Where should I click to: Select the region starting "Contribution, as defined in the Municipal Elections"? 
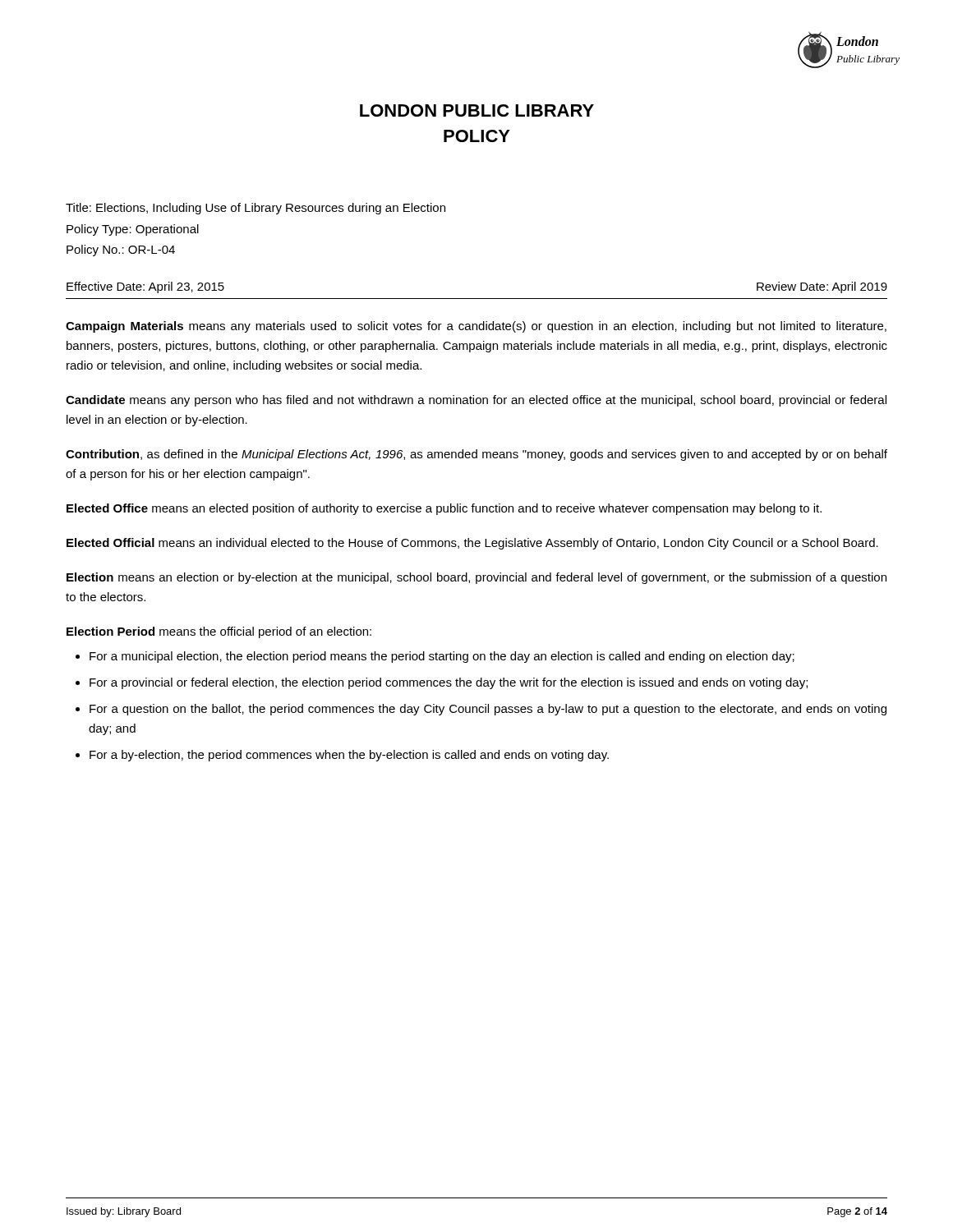coord(476,464)
